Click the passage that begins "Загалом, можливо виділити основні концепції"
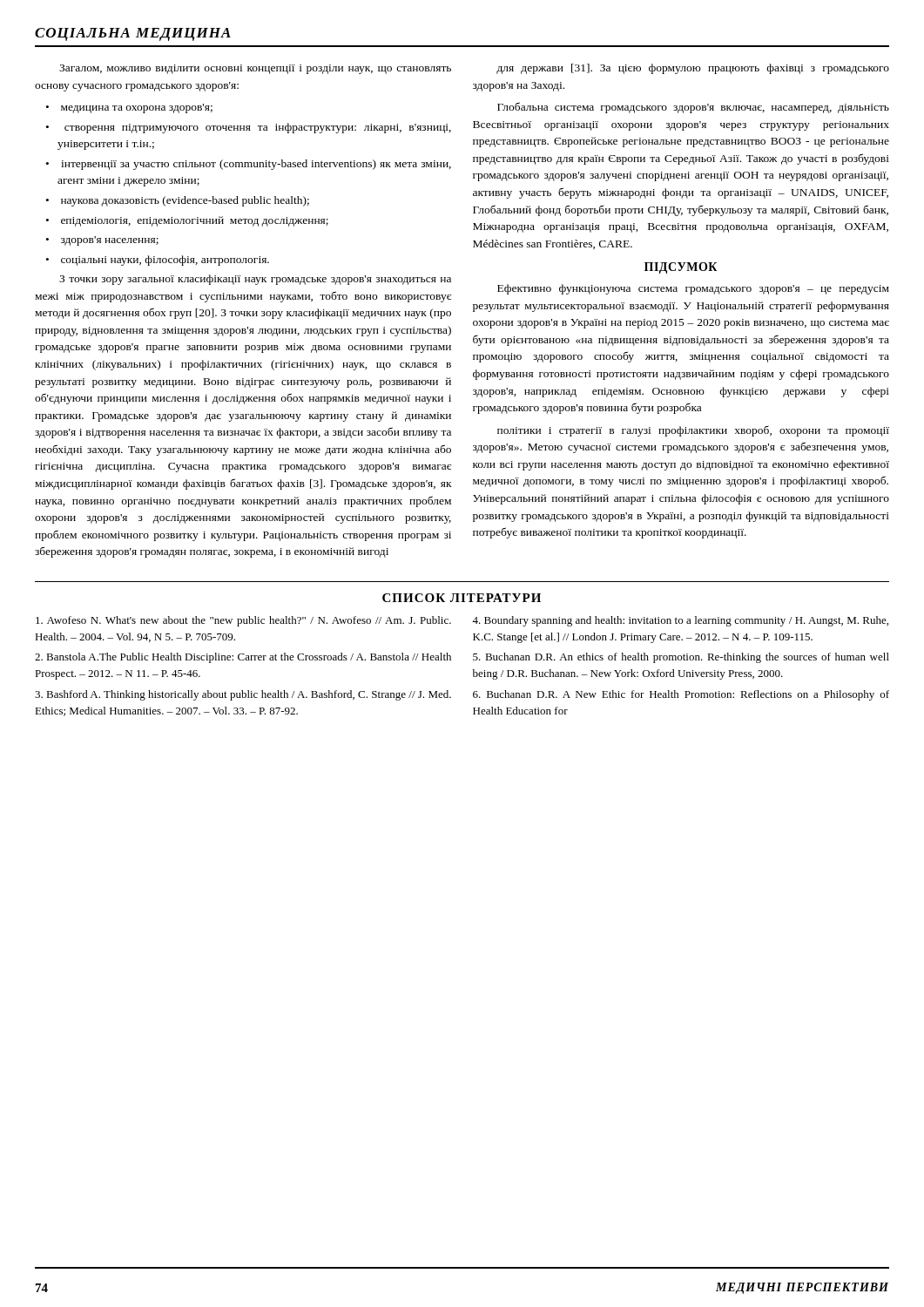The height and width of the screenshot is (1307, 924). click(x=243, y=310)
